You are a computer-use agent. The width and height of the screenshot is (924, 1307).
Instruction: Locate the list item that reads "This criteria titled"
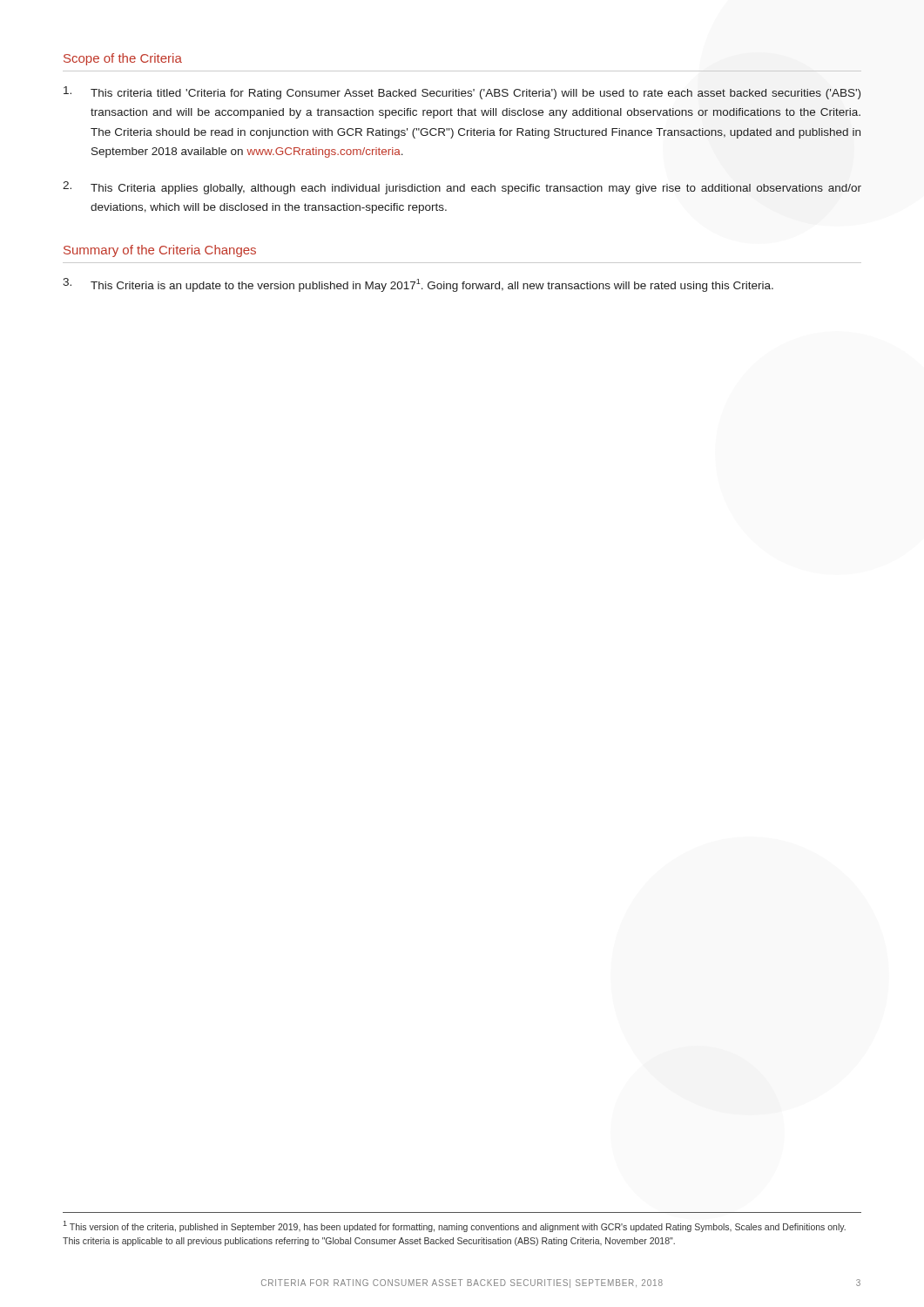462,122
